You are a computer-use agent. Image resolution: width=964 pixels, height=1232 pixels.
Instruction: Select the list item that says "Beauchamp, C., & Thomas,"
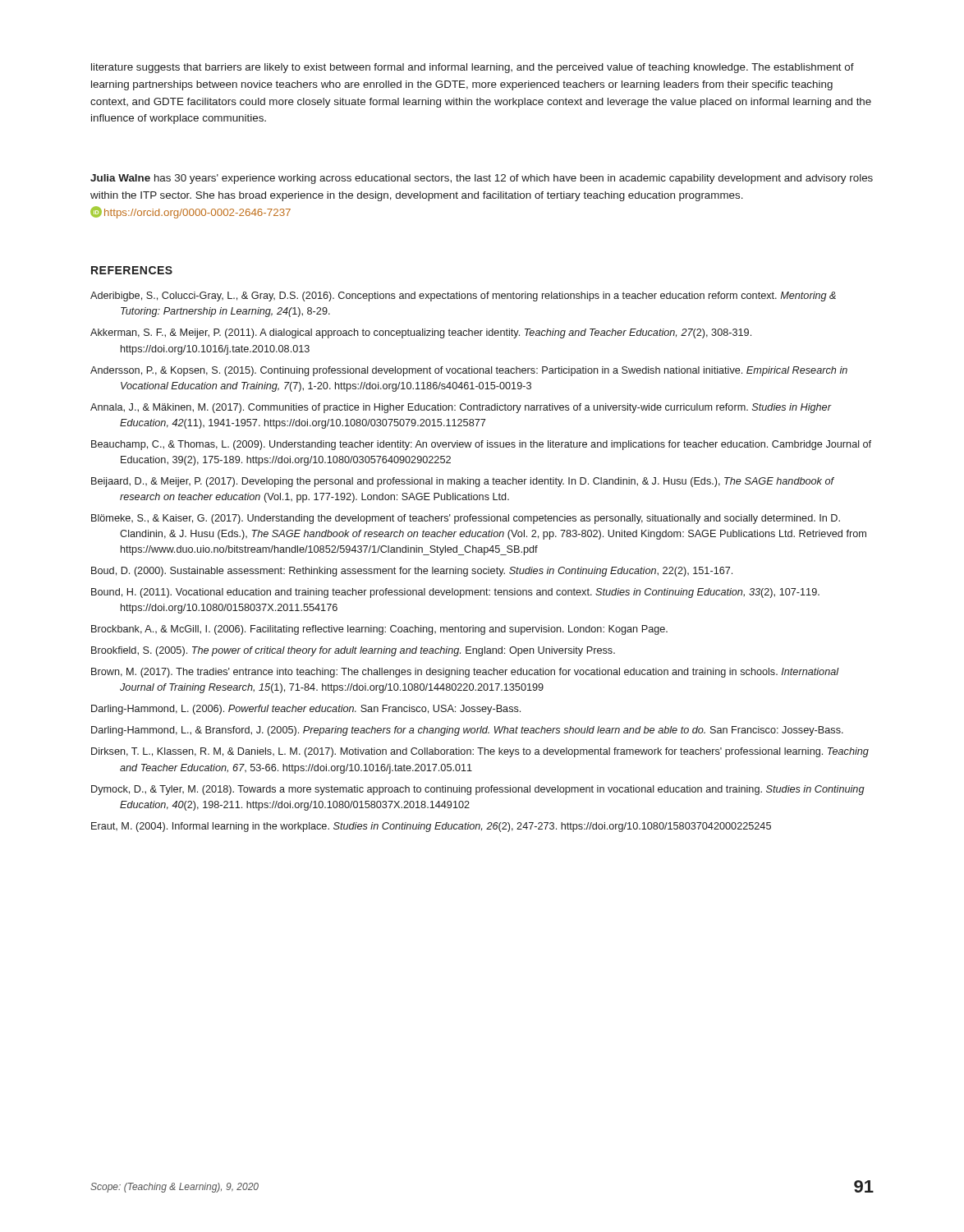click(481, 452)
